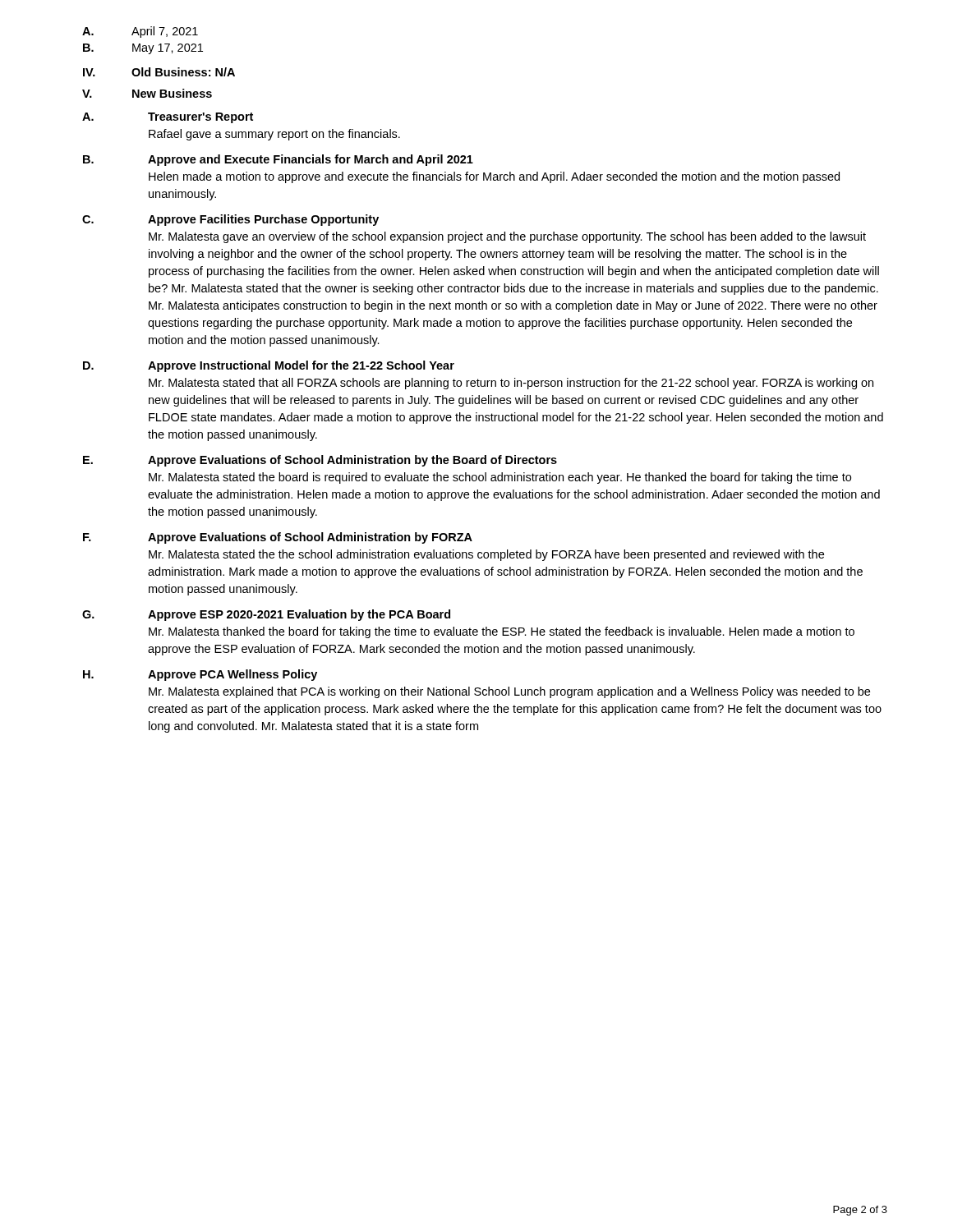This screenshot has width=953, height=1232.
Task: Click on the passage starting "V. New Business"
Action: [x=147, y=93]
